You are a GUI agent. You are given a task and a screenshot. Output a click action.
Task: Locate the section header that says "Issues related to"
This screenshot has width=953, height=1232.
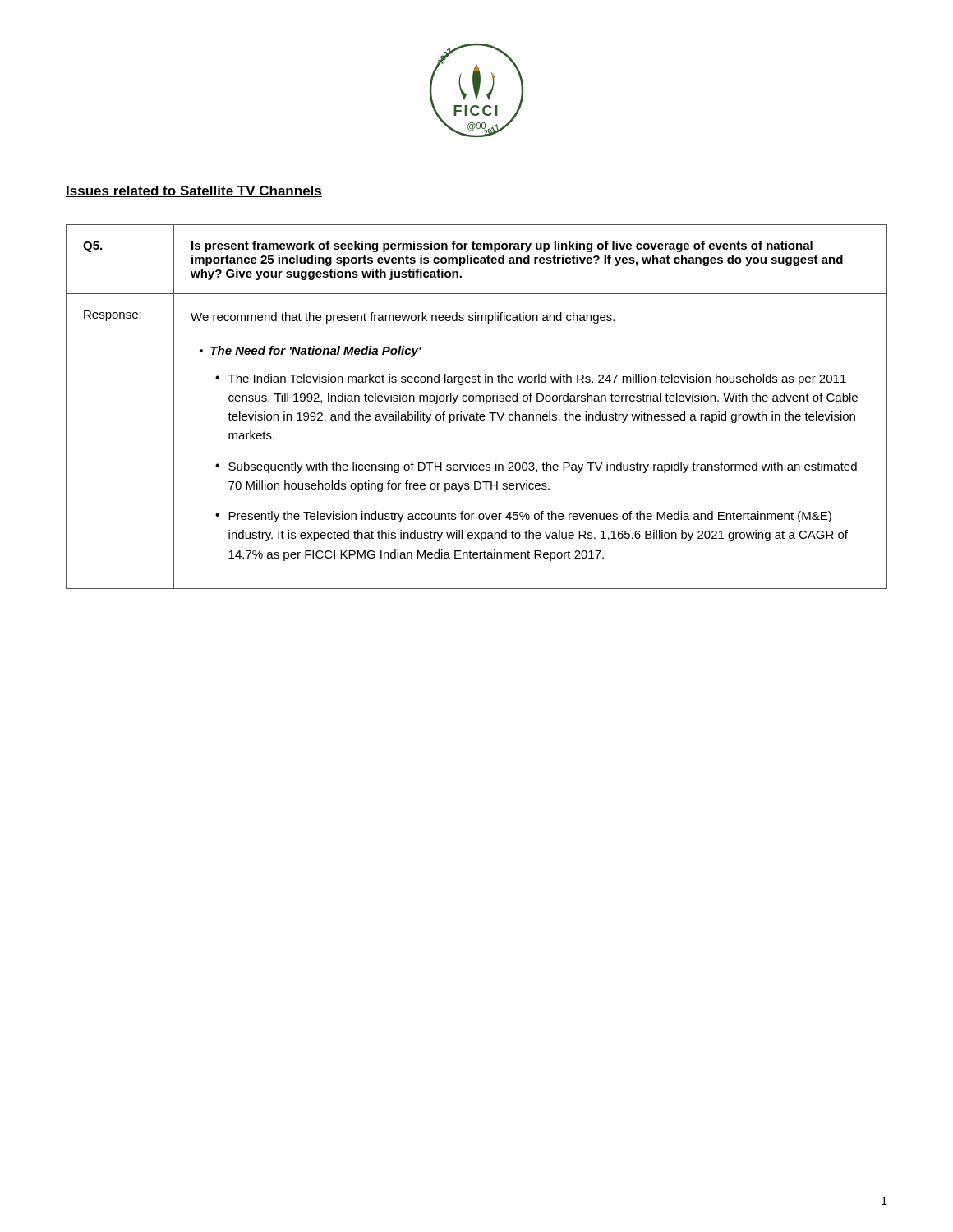click(x=194, y=191)
